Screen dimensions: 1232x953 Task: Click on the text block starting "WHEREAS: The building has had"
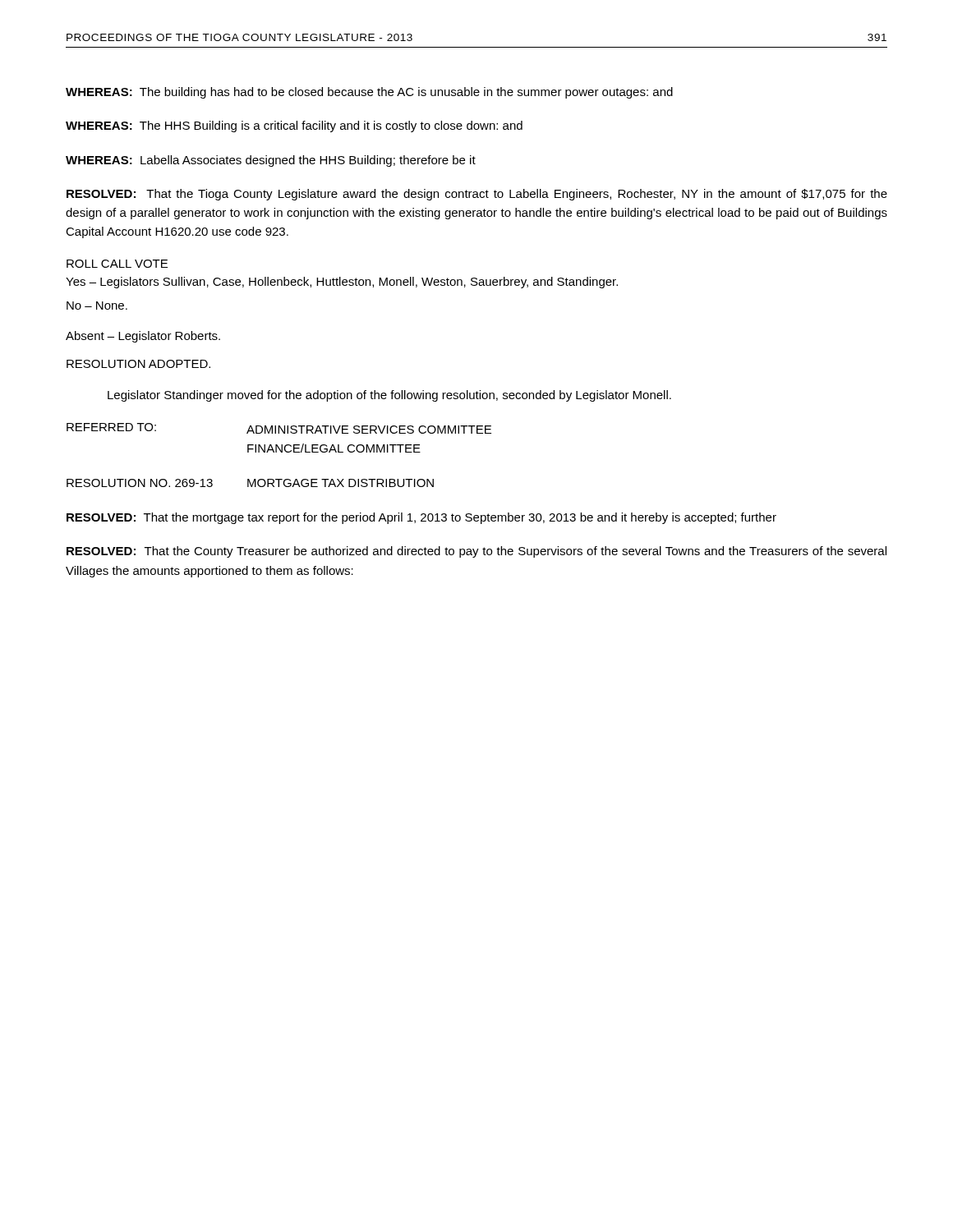pyautogui.click(x=369, y=92)
